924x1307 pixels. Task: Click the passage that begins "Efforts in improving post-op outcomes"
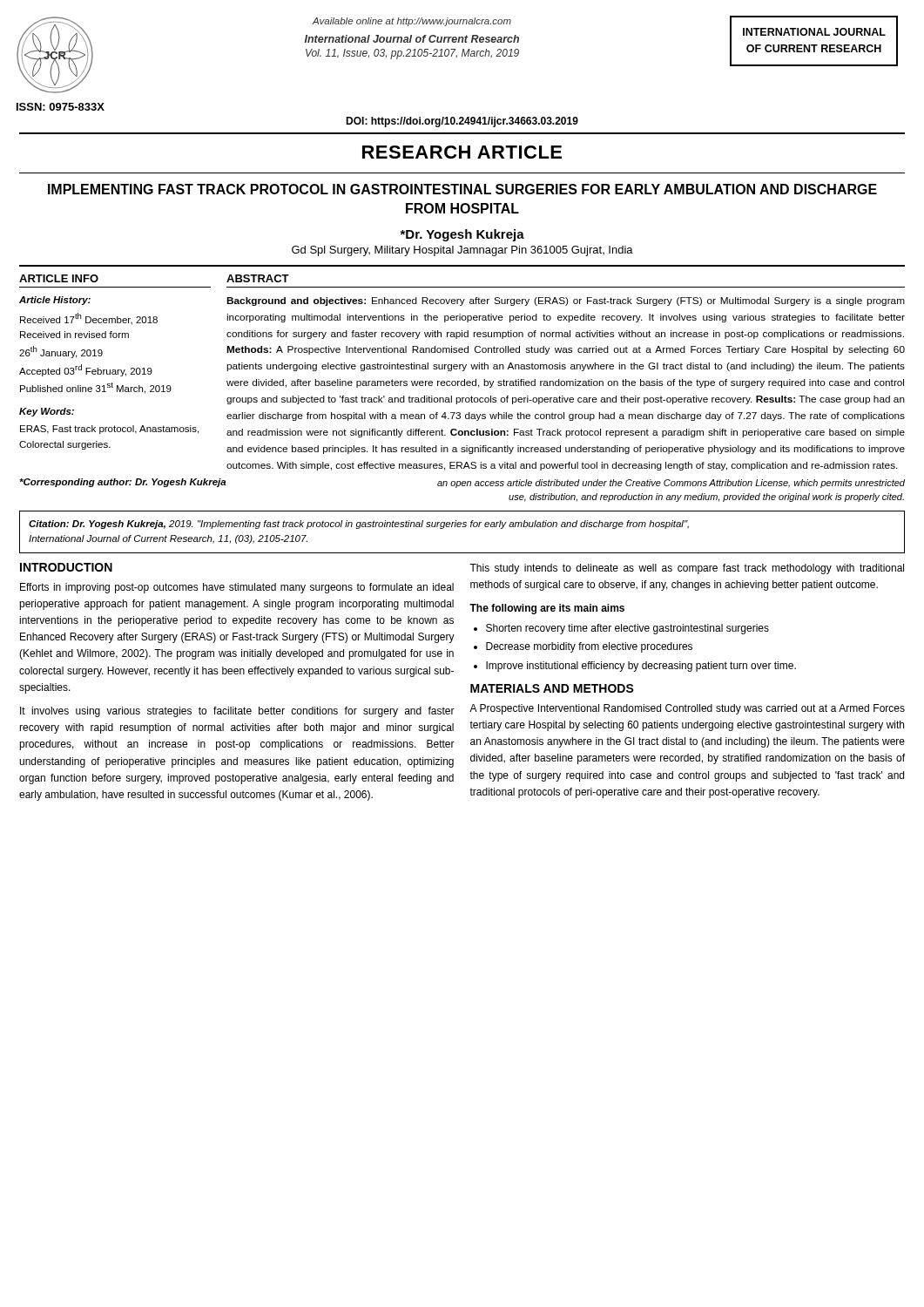tap(237, 637)
